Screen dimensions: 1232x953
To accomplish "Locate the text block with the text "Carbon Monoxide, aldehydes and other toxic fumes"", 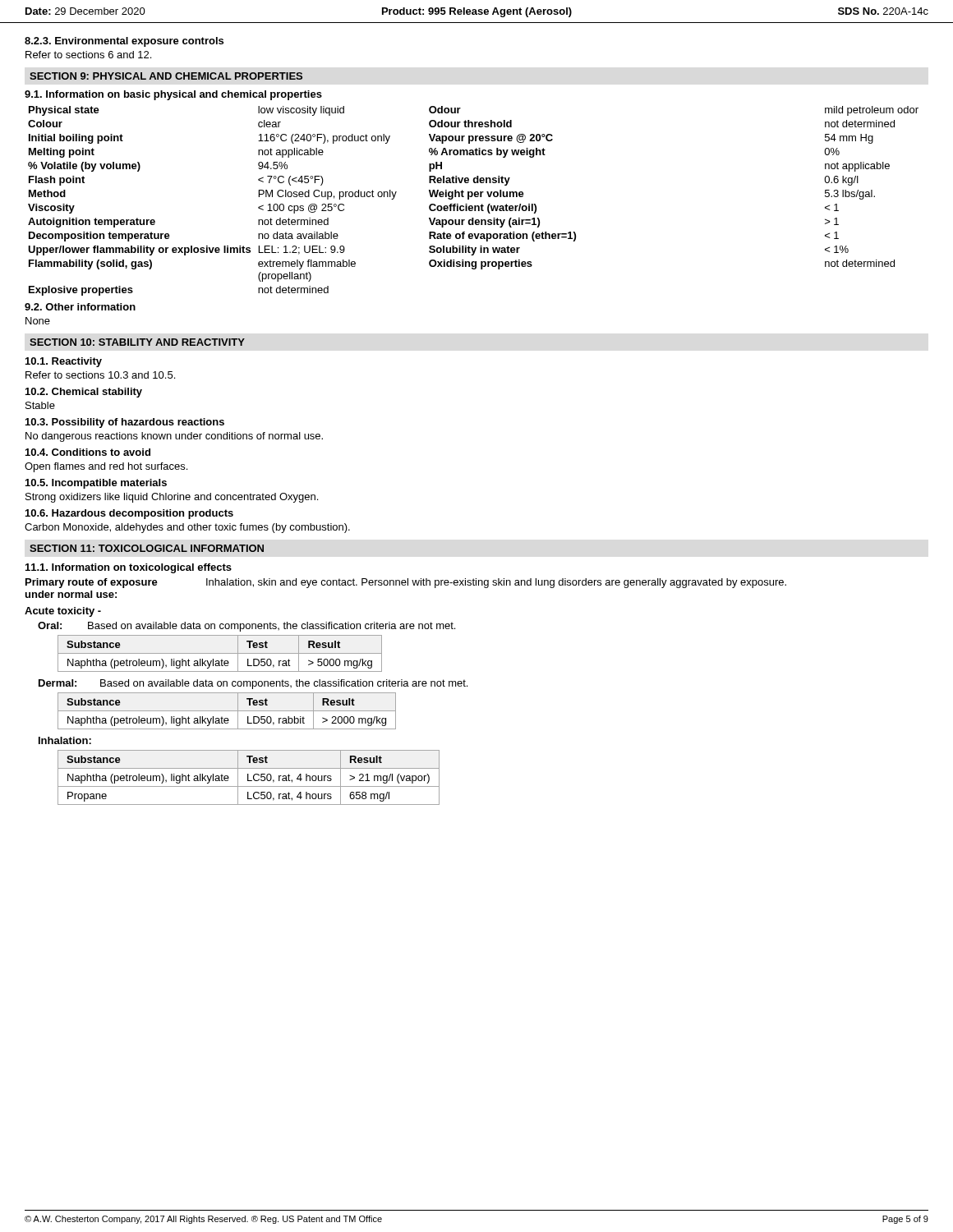I will pos(188,527).
